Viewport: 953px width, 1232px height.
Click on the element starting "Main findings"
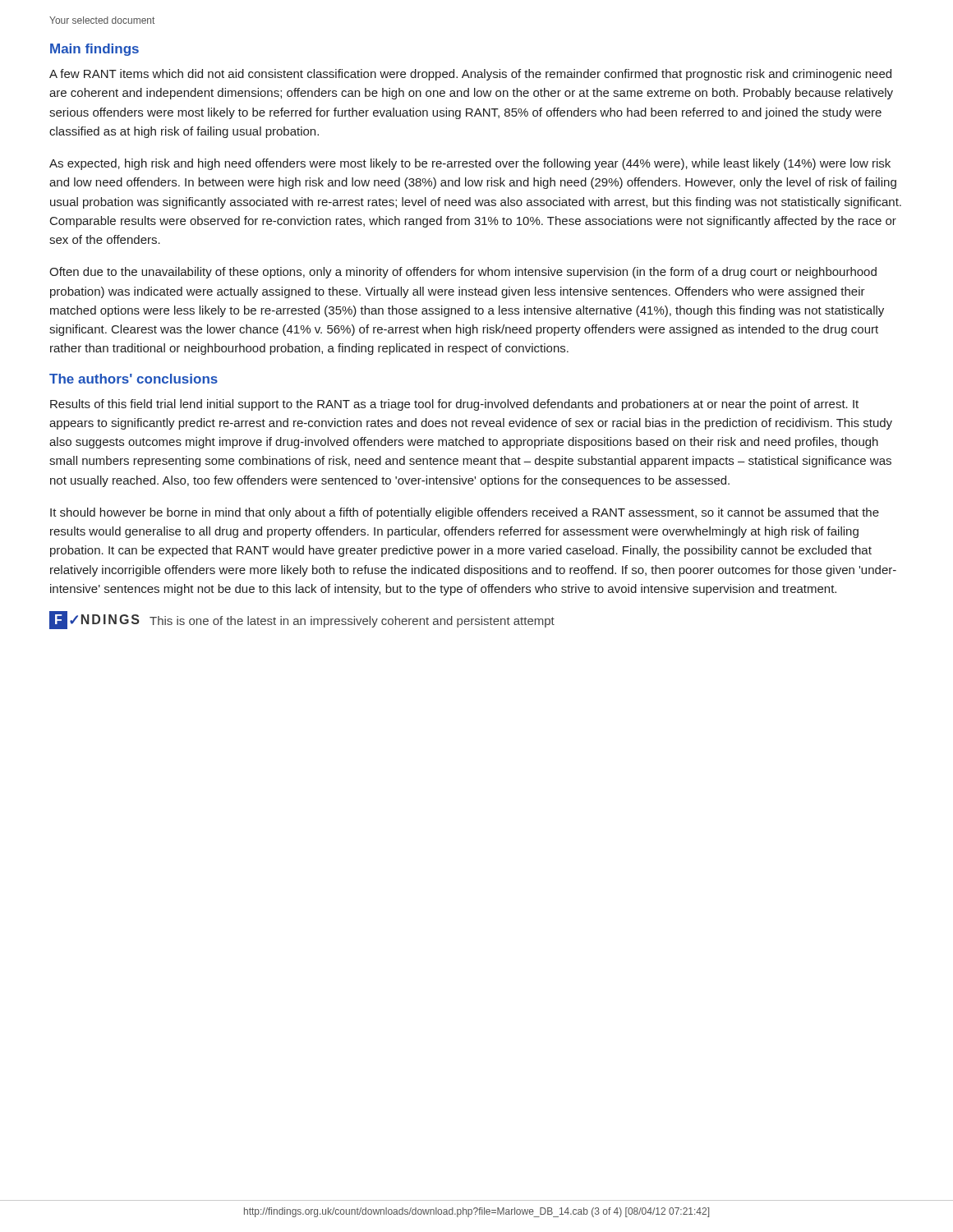click(x=94, y=49)
